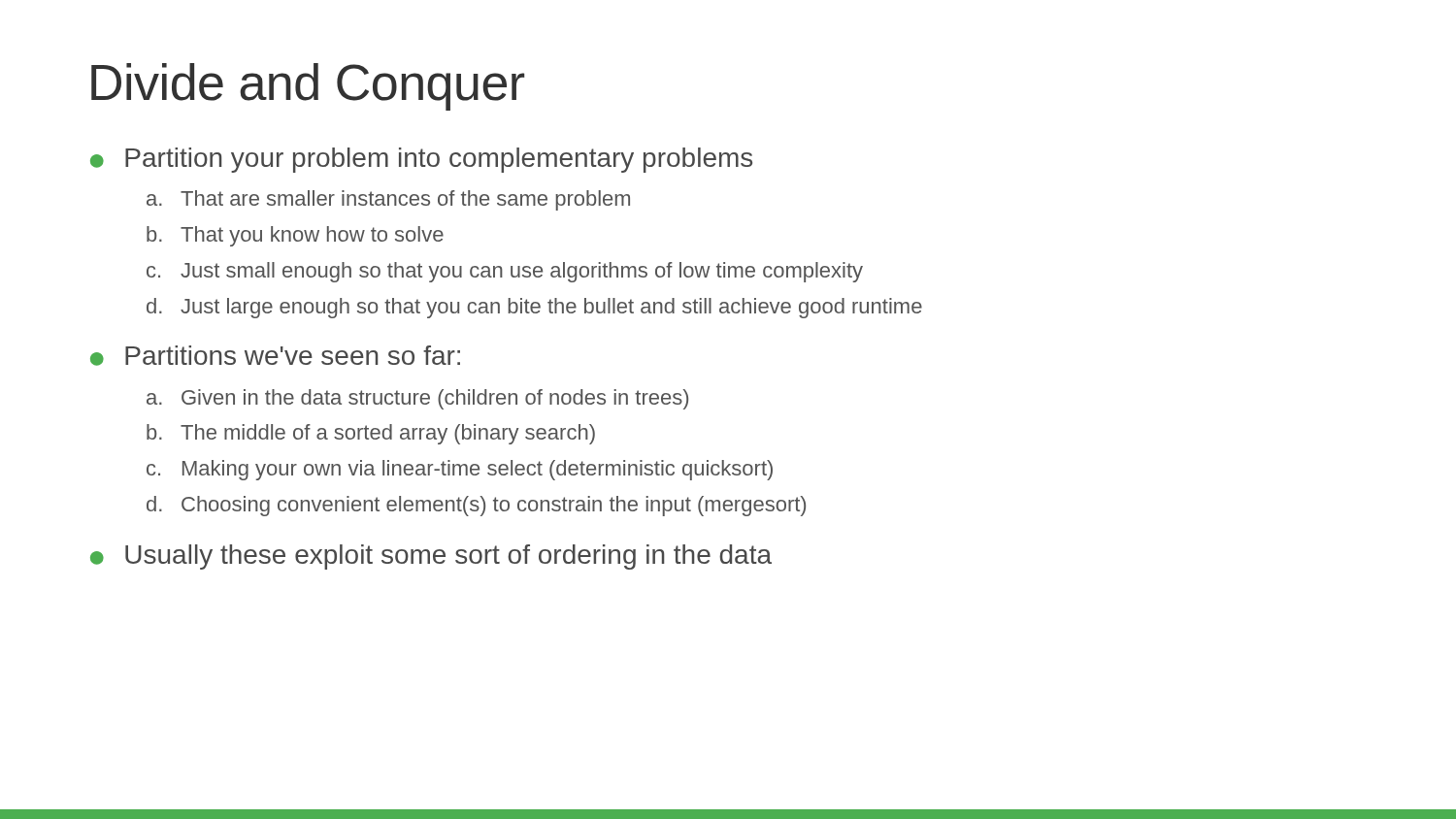Select the list item containing "d.Just large enough so that you can bite"
The height and width of the screenshot is (819, 1456).
[x=534, y=307]
